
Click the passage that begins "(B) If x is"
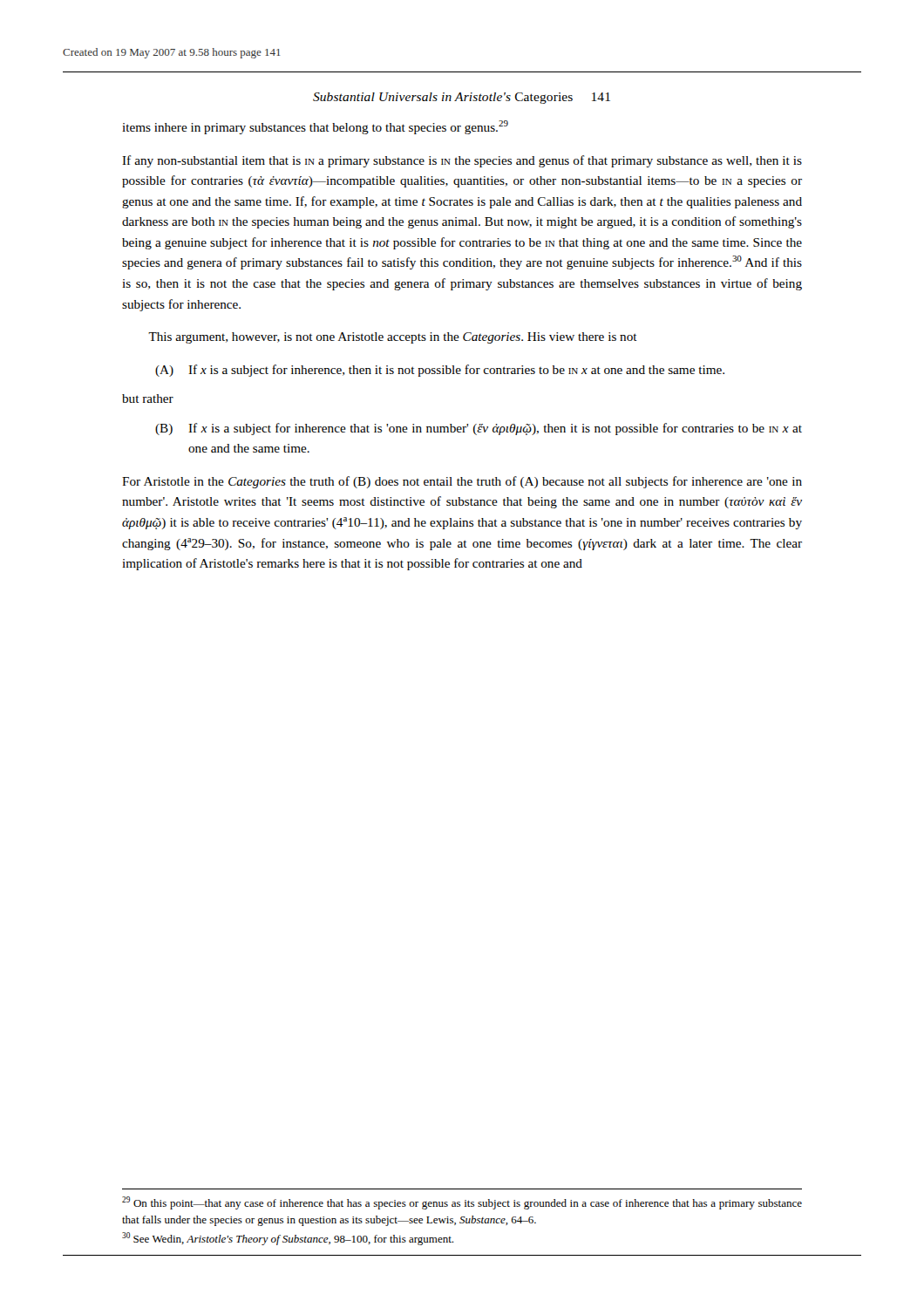(479, 438)
